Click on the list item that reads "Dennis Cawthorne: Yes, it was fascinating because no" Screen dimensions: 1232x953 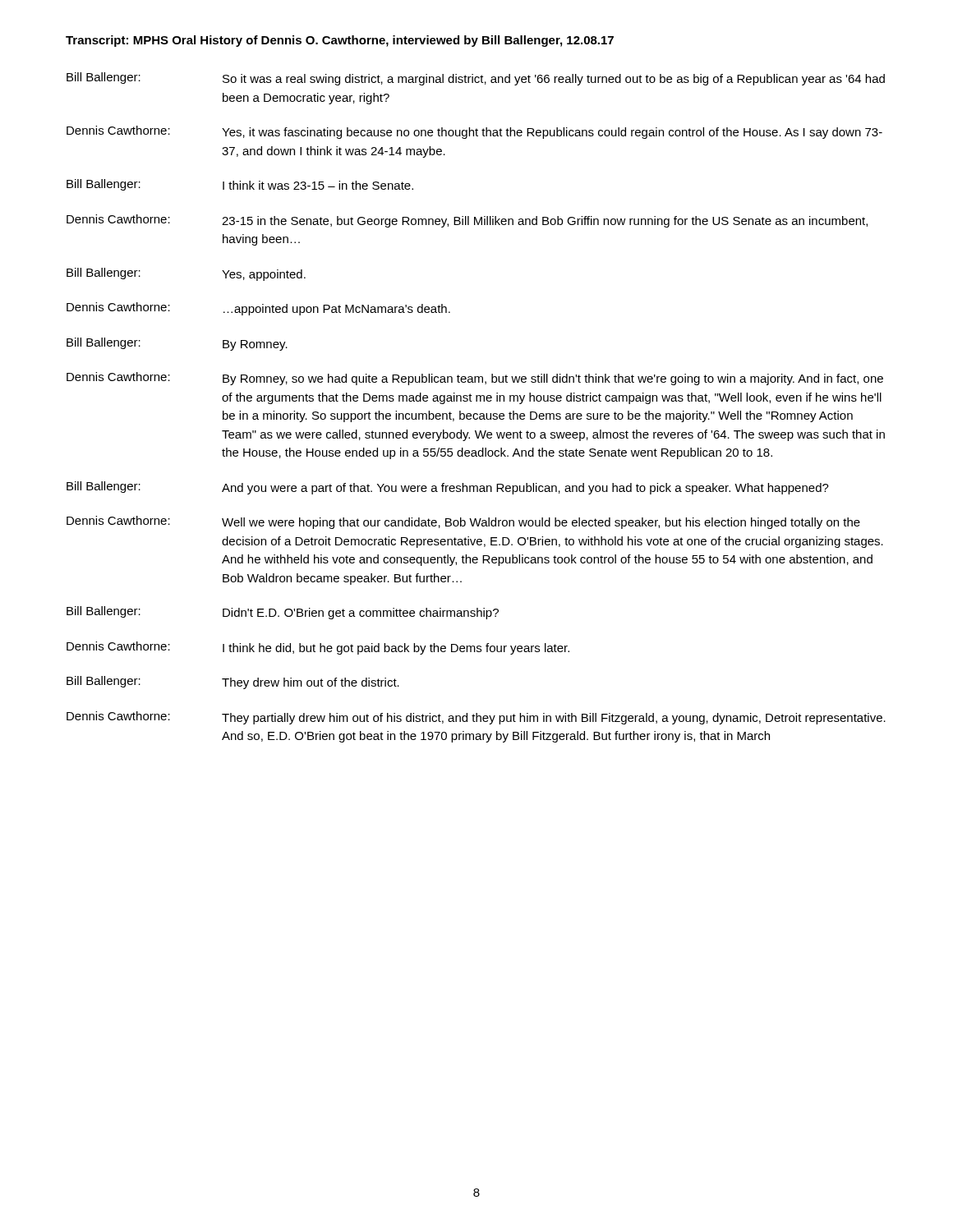476,142
